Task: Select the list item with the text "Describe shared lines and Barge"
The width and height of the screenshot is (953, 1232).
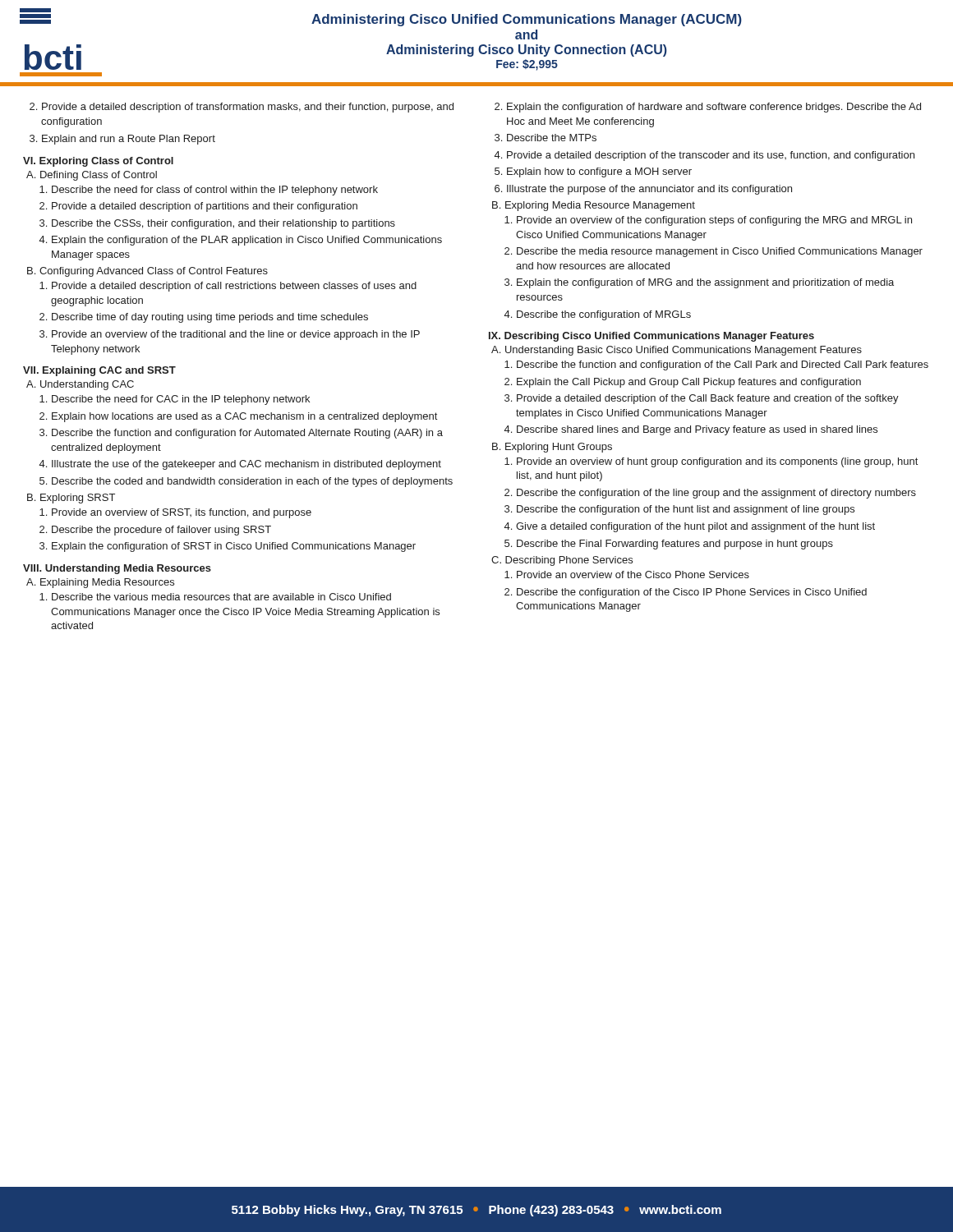Action: [697, 429]
